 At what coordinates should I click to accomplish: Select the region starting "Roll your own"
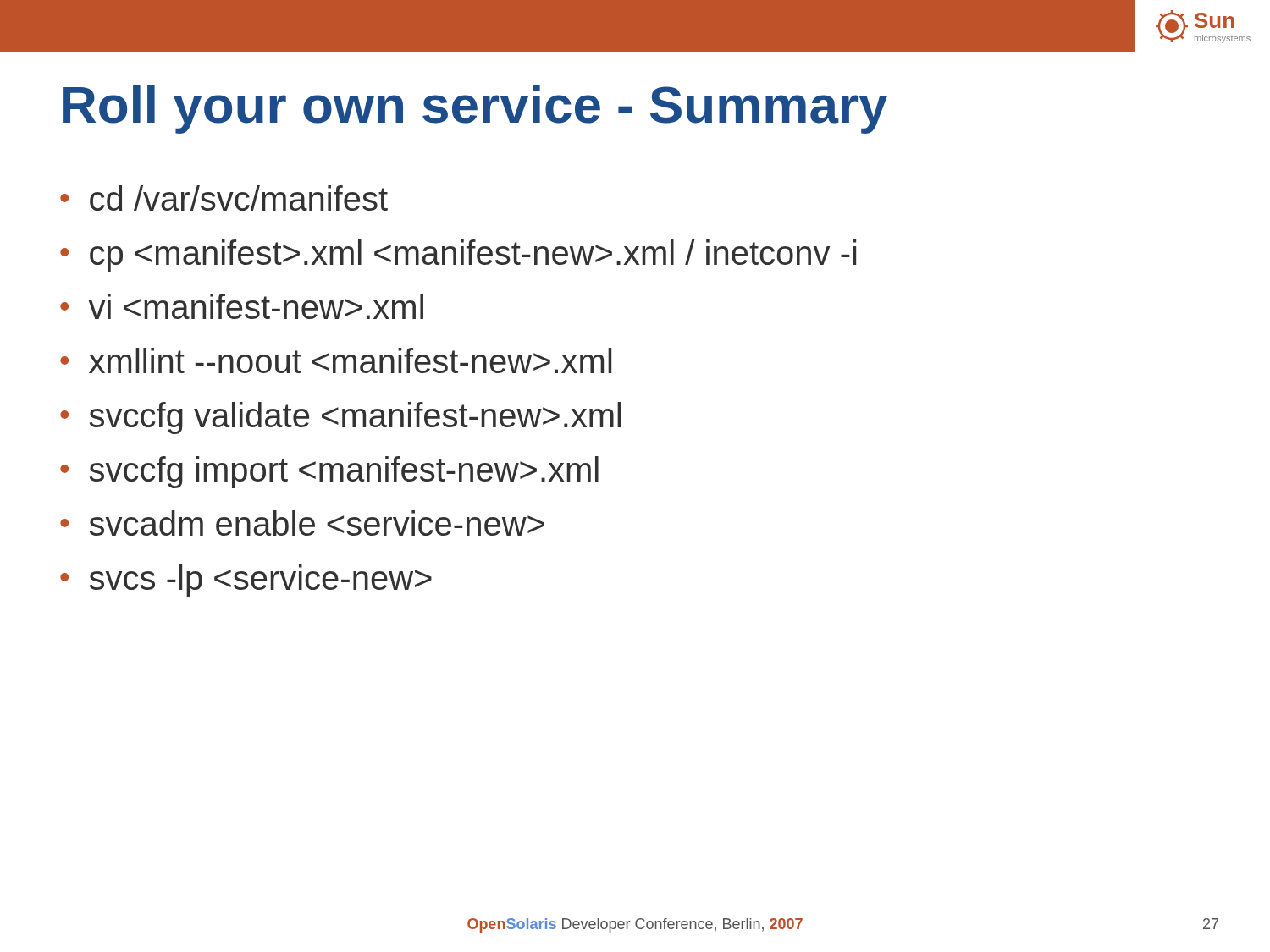[474, 105]
